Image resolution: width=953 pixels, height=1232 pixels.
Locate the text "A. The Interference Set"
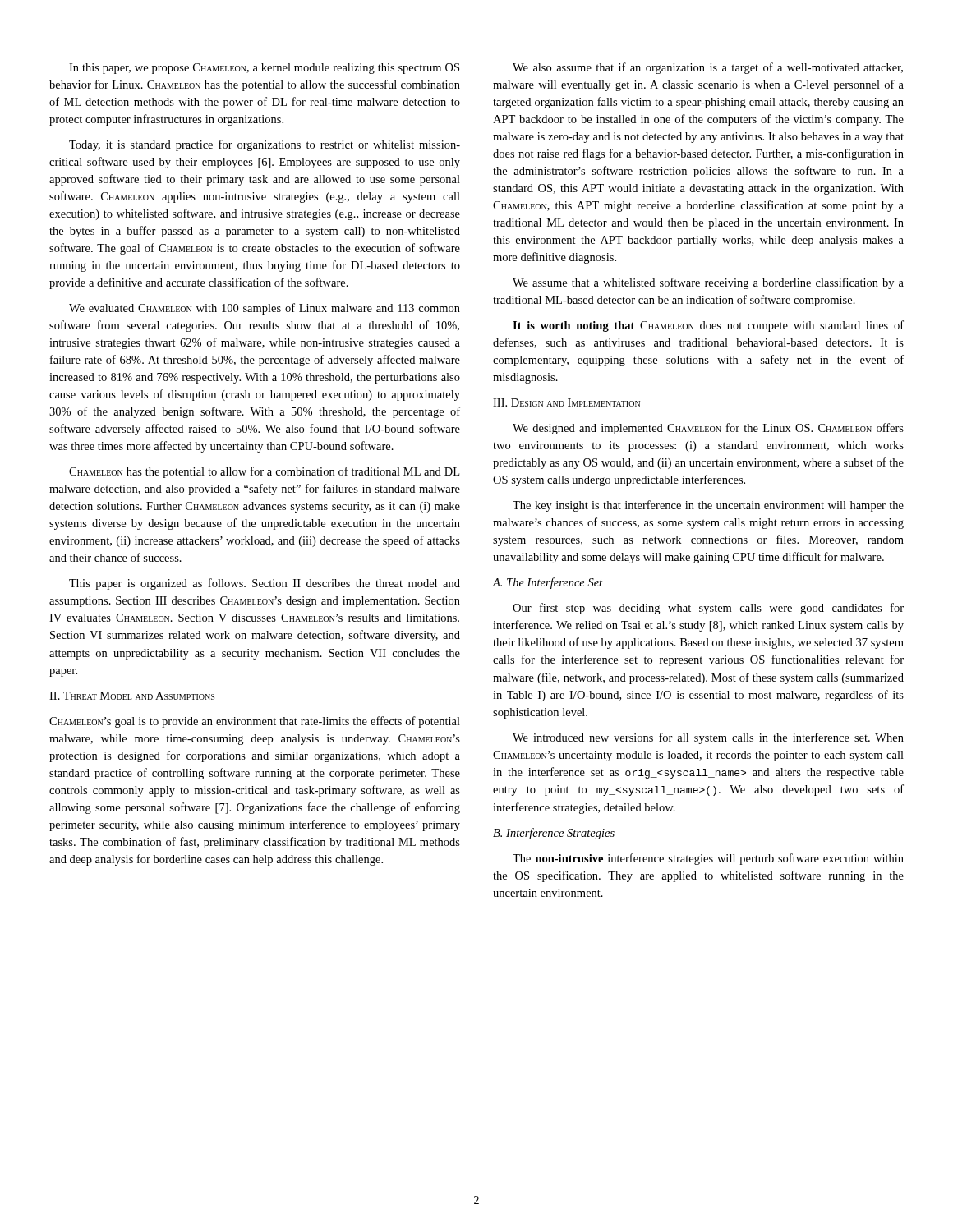click(x=547, y=583)
